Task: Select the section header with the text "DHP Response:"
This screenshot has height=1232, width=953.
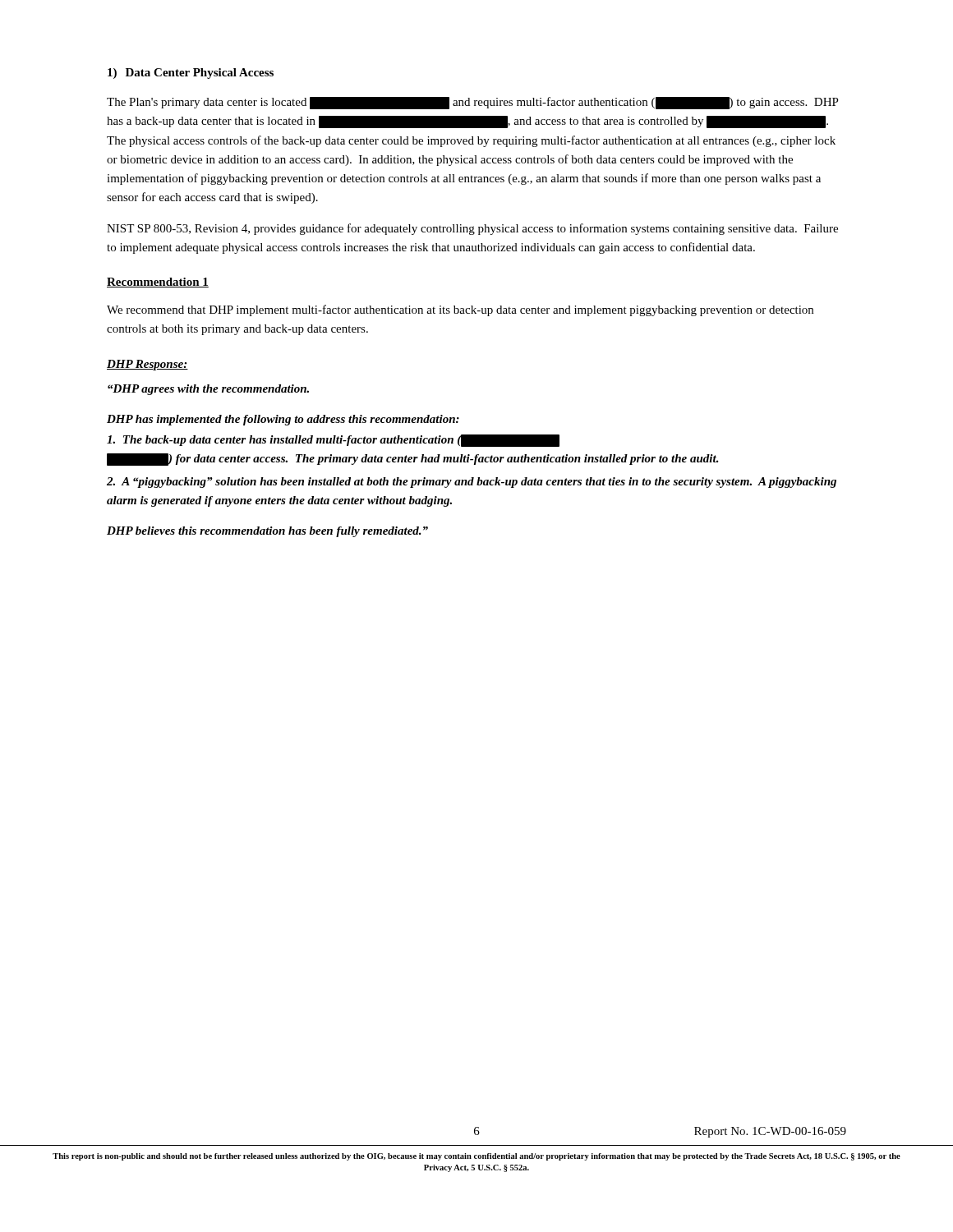Action: pos(147,363)
